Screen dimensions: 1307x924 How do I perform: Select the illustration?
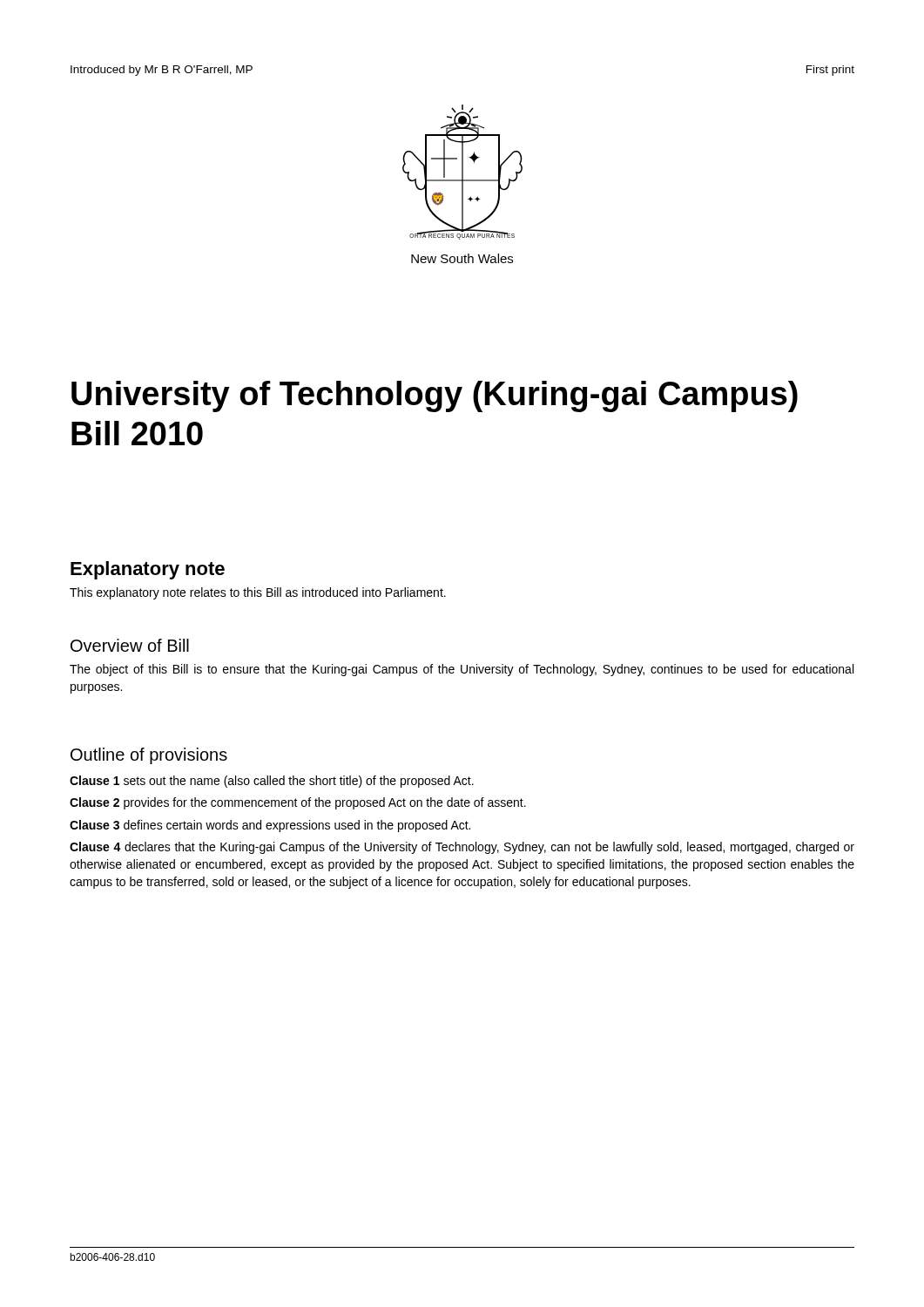[462, 185]
